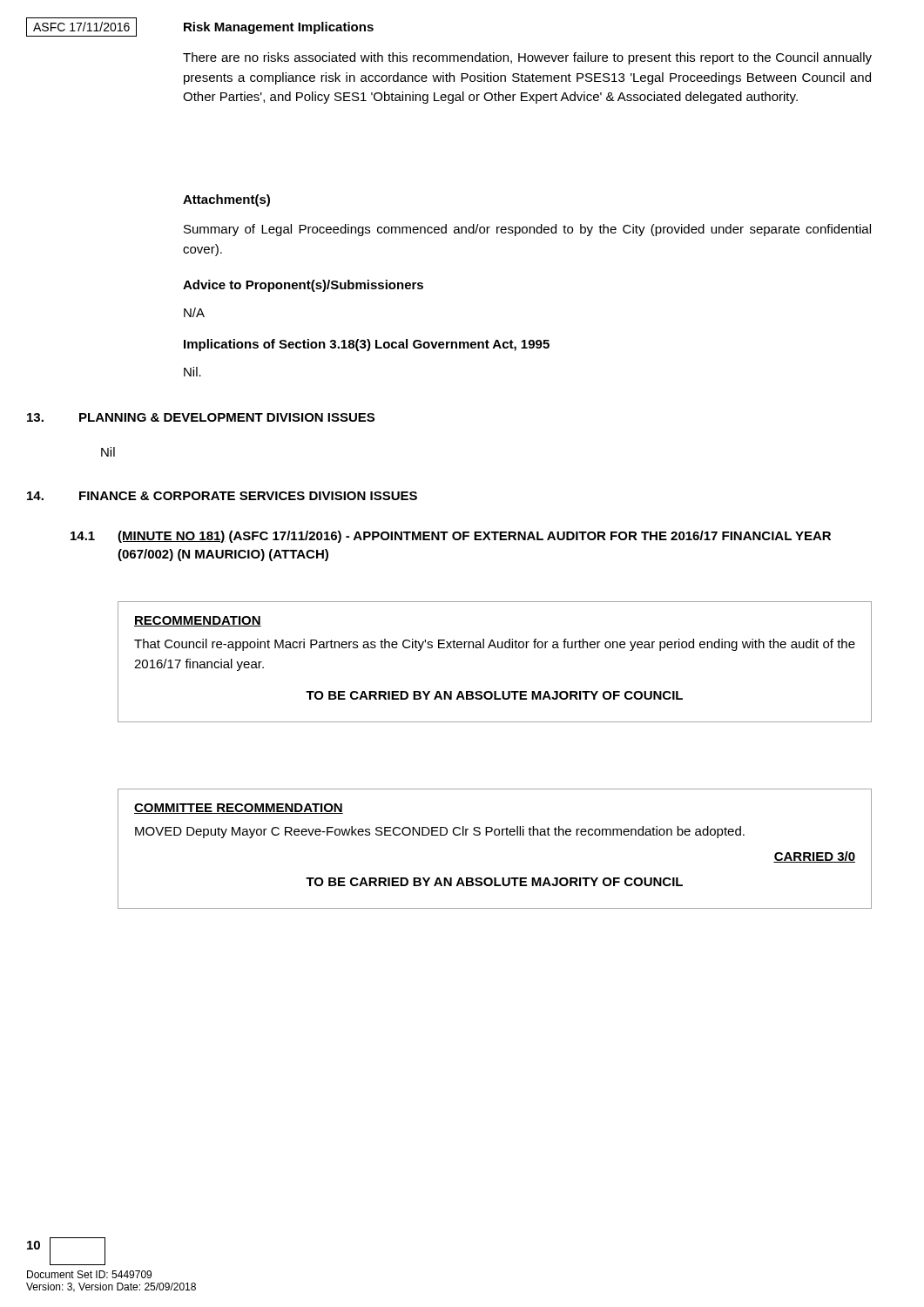Screen dimensions: 1307x924
Task: Click on the block starting "Implications of Section"
Action: point(366,344)
